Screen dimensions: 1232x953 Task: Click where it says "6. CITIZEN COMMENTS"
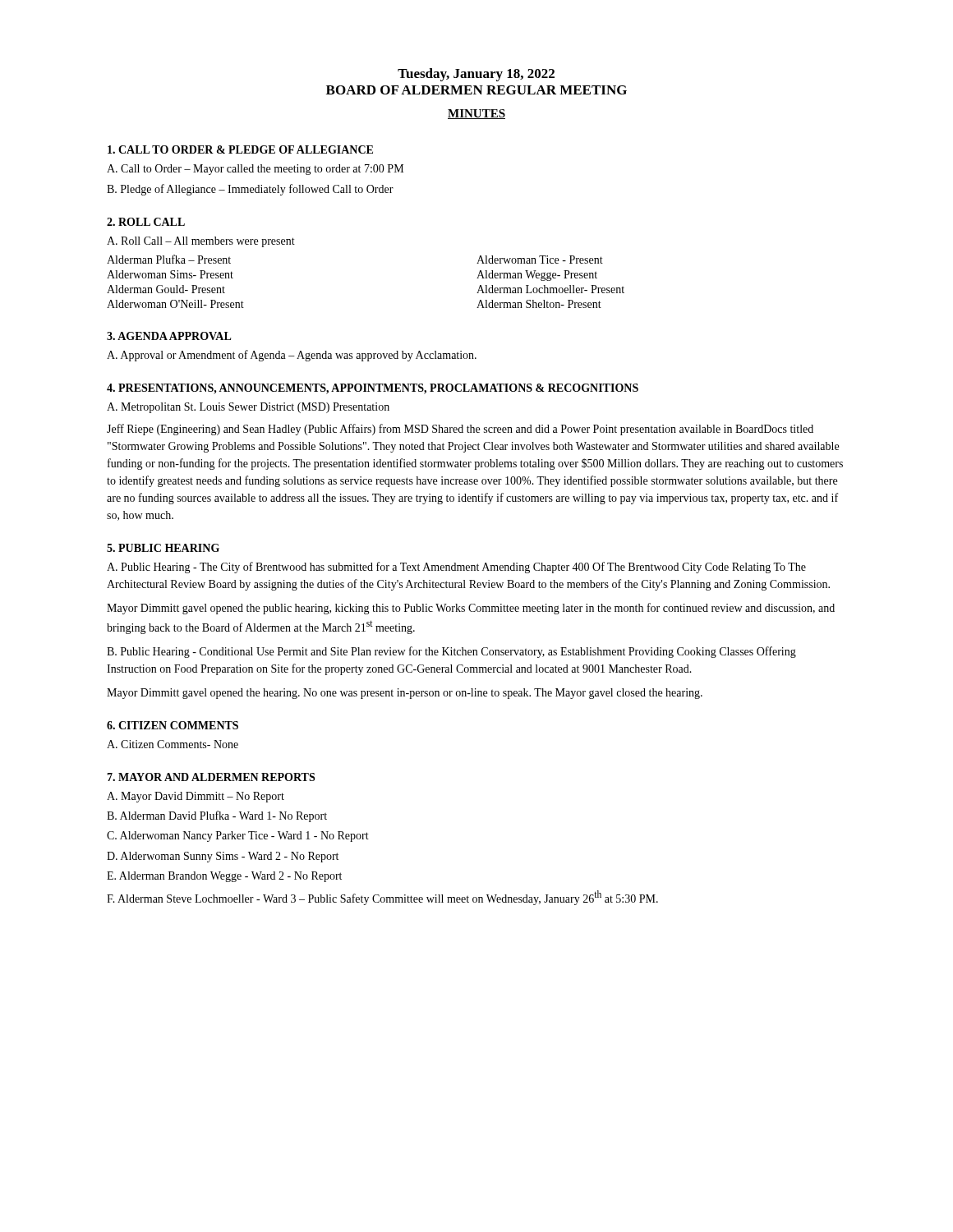click(x=173, y=725)
